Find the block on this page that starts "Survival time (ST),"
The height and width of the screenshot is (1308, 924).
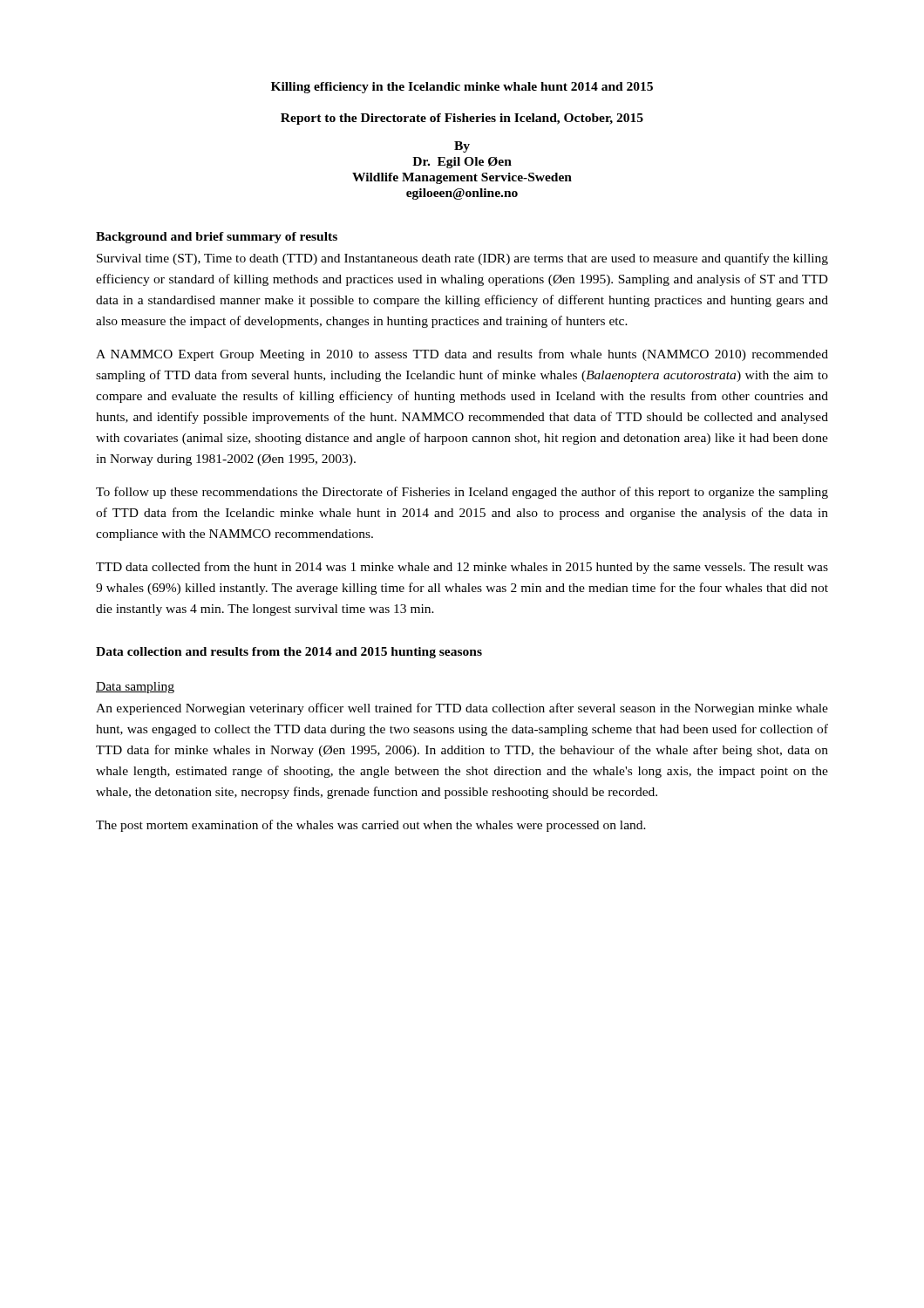462,290
